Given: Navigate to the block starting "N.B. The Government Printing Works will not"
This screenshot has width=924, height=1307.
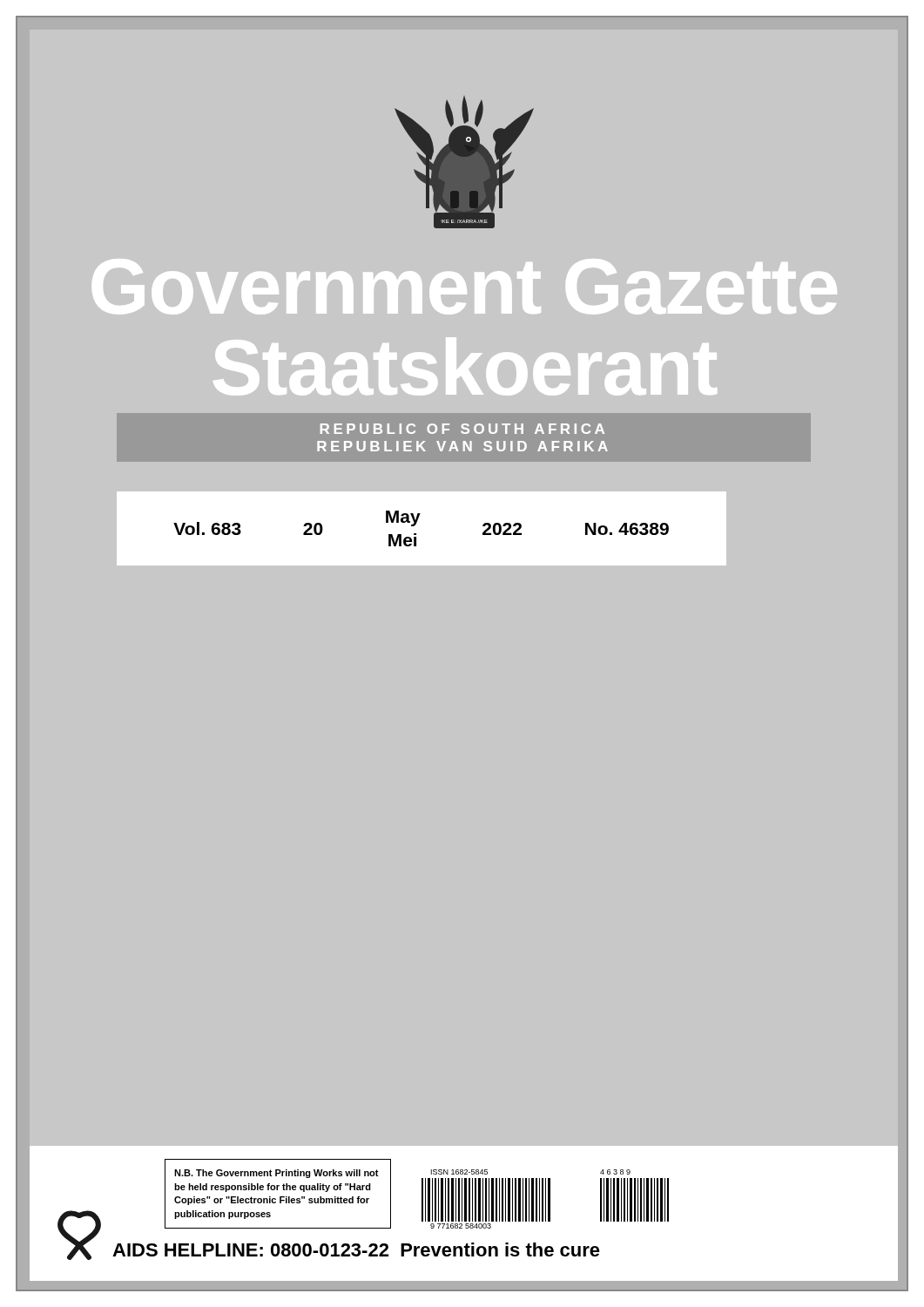Looking at the screenshot, I should click(276, 1193).
